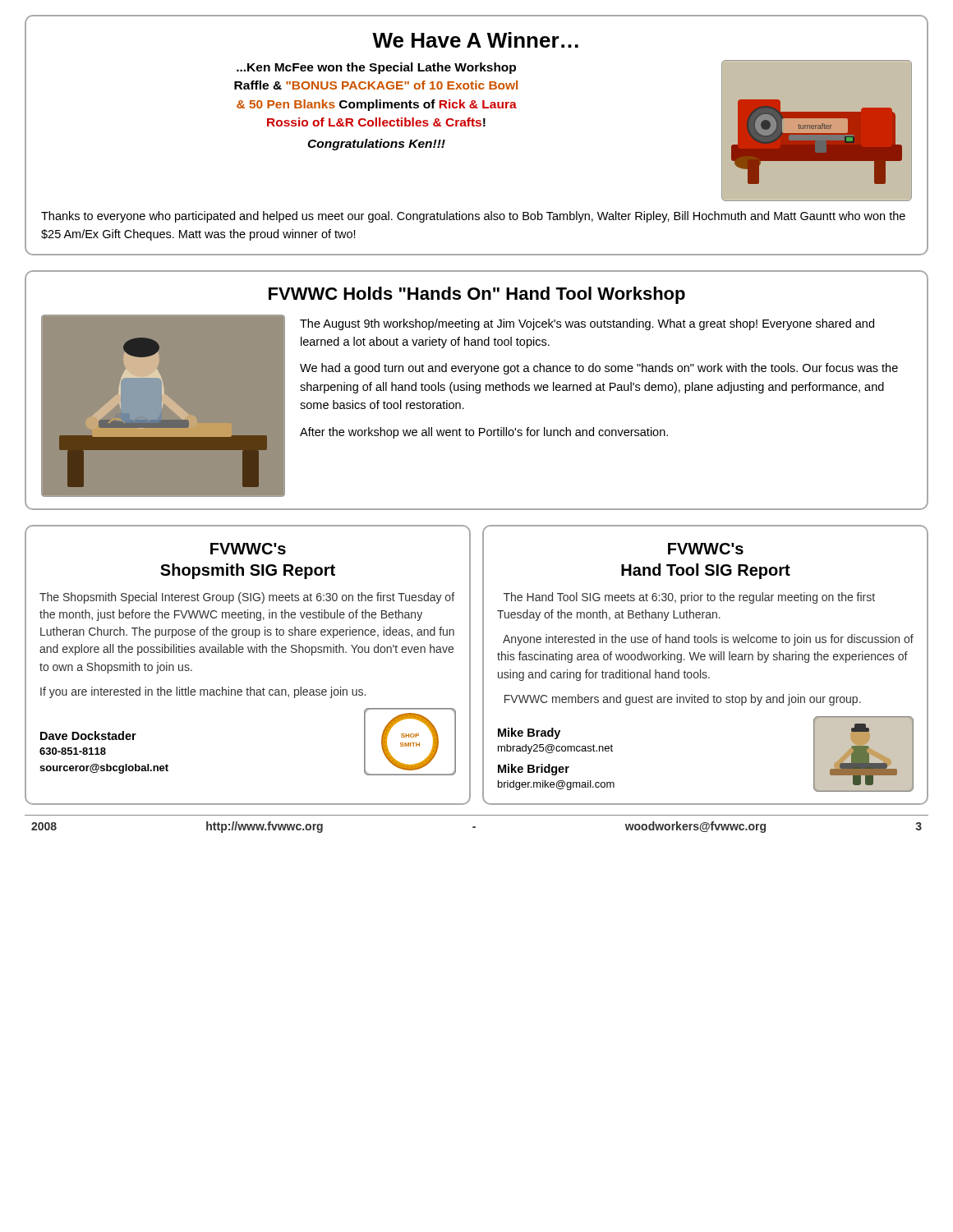Click on the text that says "Mike Brady"

[529, 733]
